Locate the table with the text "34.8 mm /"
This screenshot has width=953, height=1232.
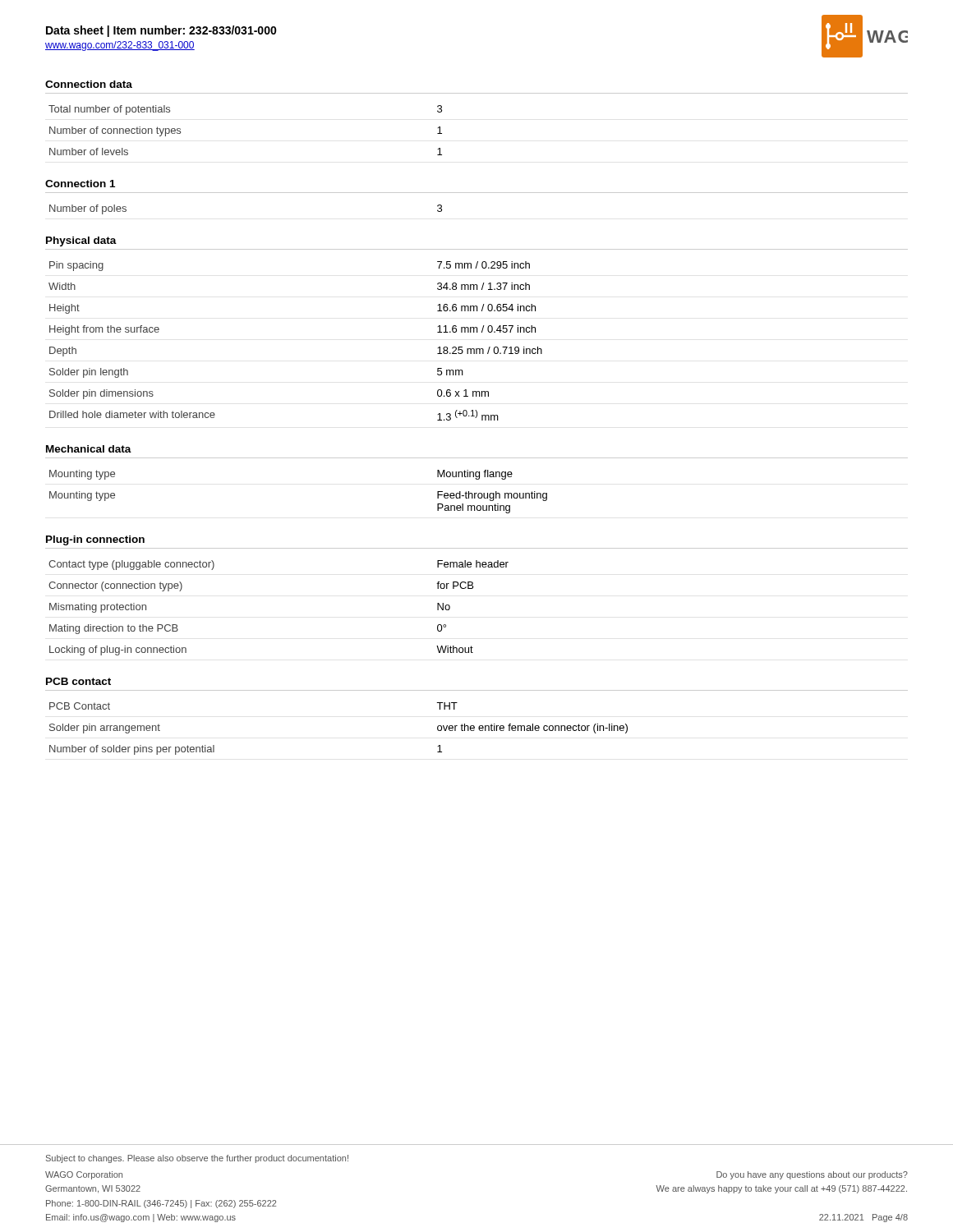pyautogui.click(x=476, y=341)
